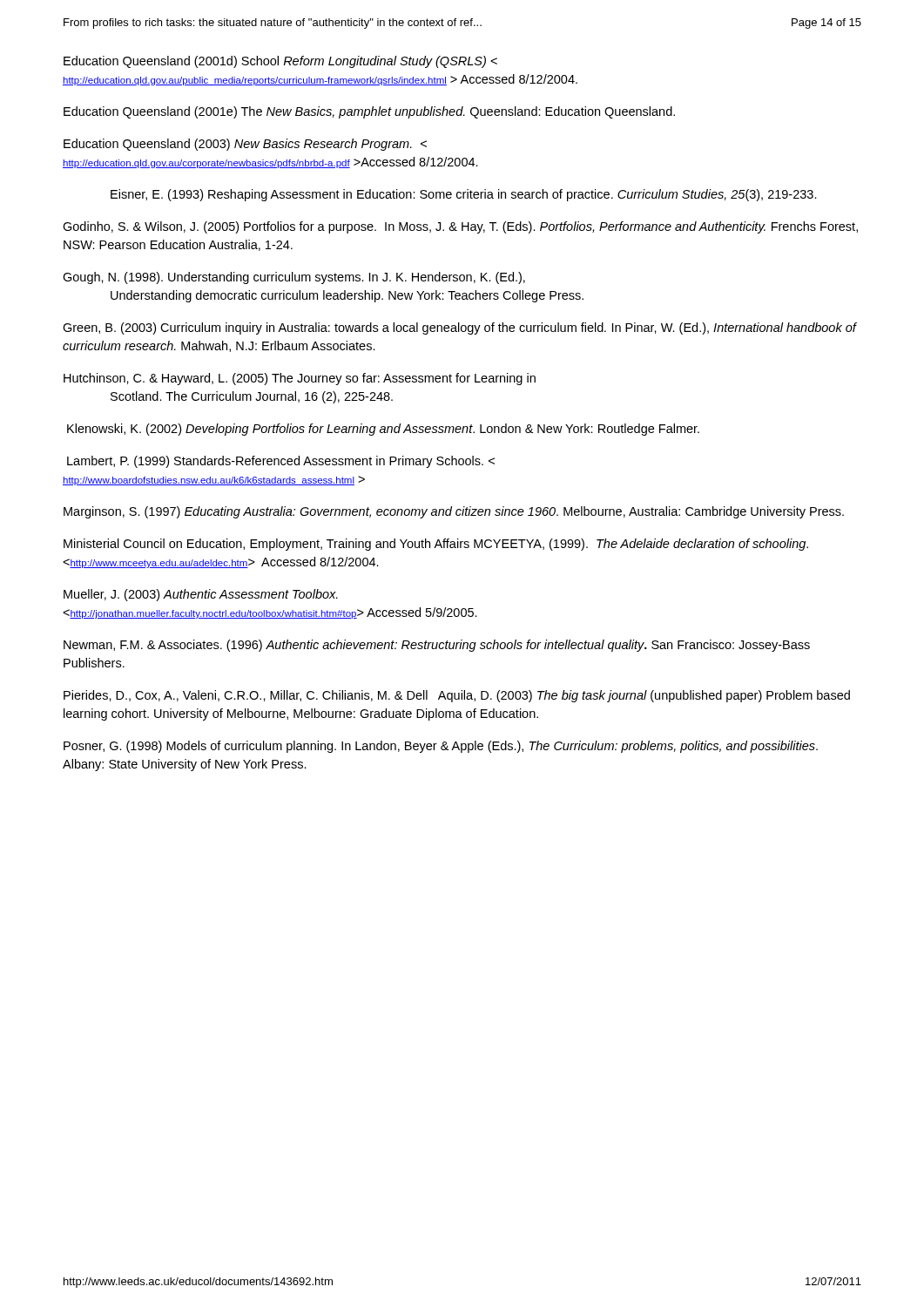Where is the passage that starts "Lambert, P. (1999)"?

(279, 470)
